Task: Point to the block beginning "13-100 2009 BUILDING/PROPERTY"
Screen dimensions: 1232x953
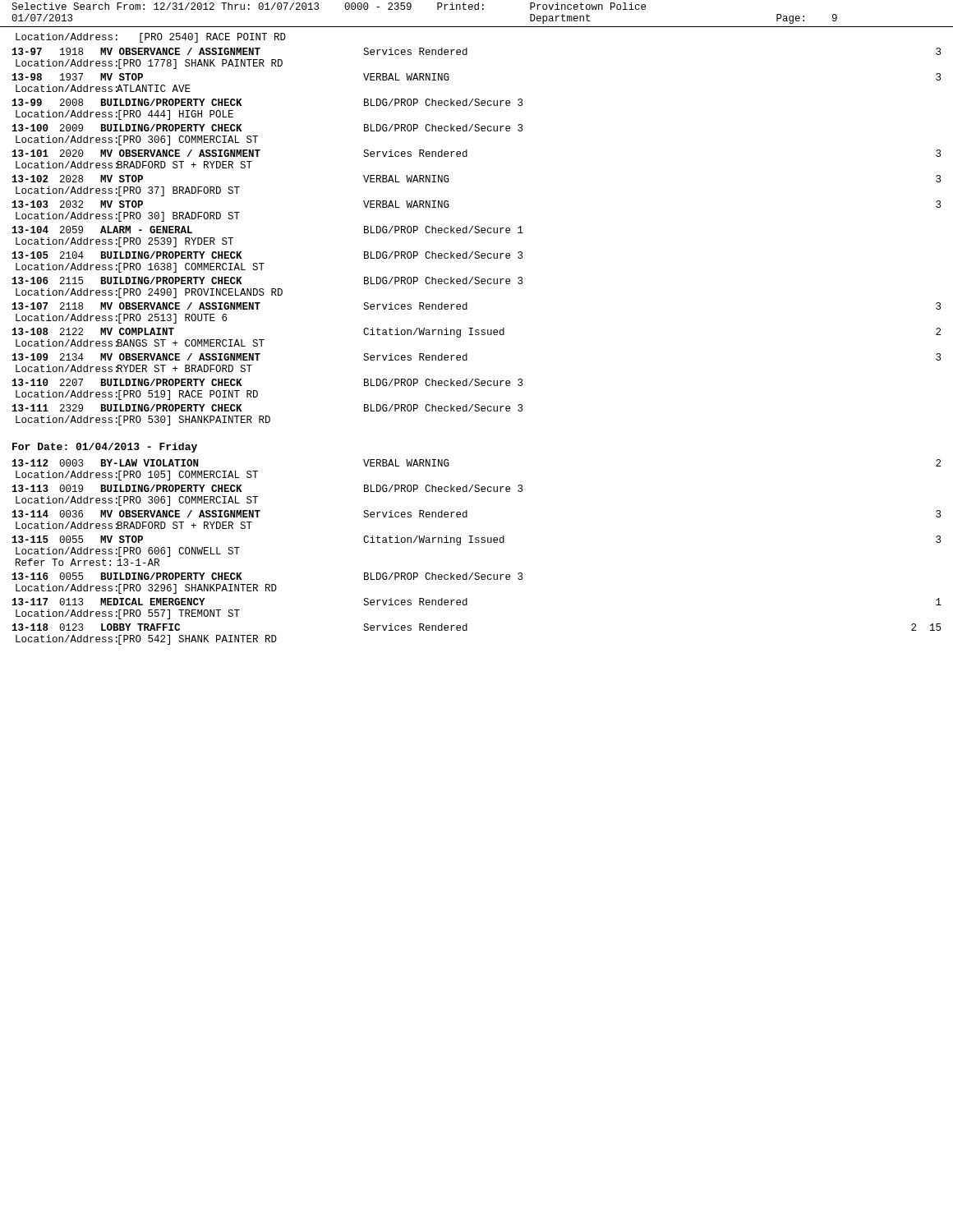Action: point(476,135)
